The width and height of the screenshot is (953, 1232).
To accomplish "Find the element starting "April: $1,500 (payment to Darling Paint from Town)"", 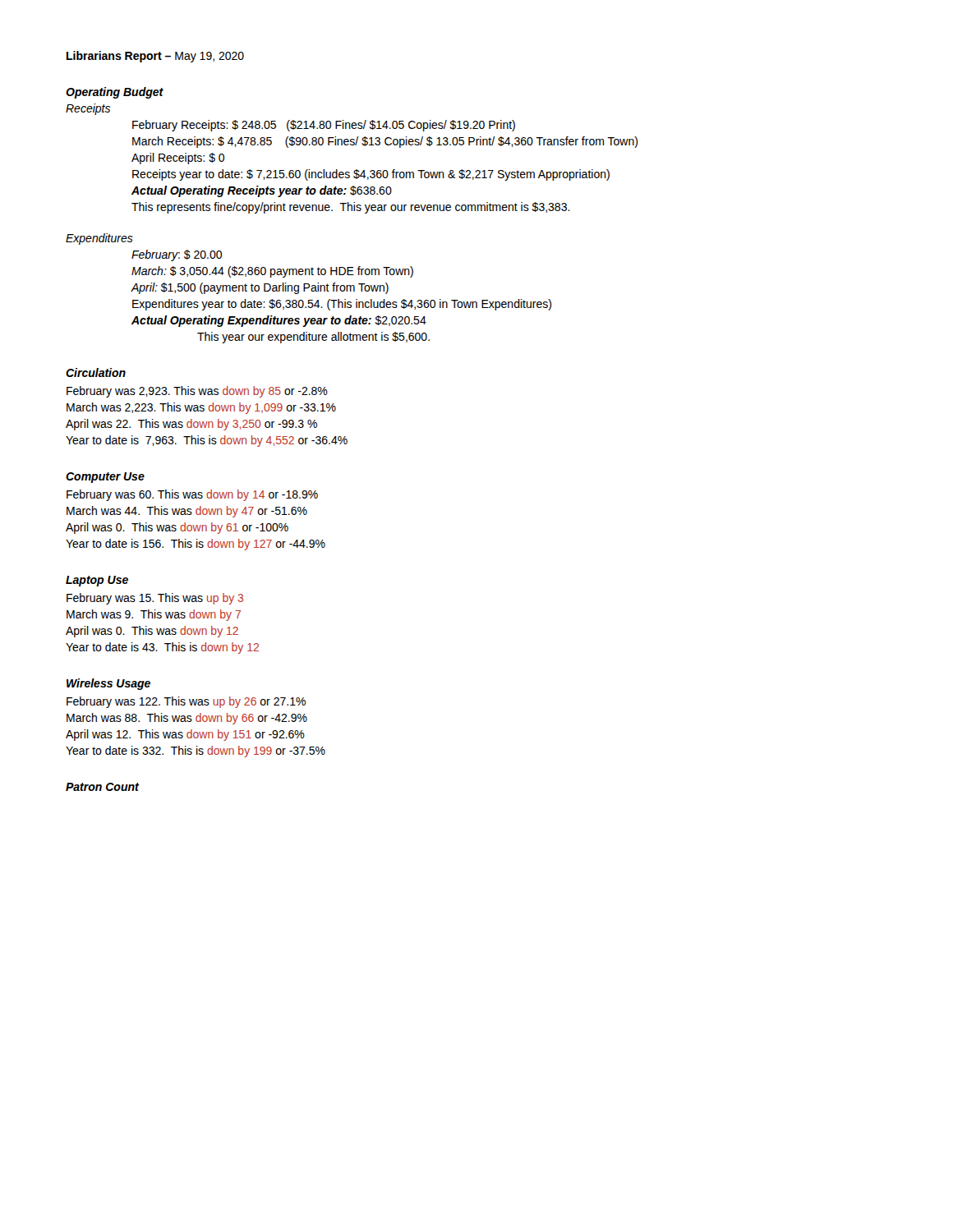I will (260, 288).
